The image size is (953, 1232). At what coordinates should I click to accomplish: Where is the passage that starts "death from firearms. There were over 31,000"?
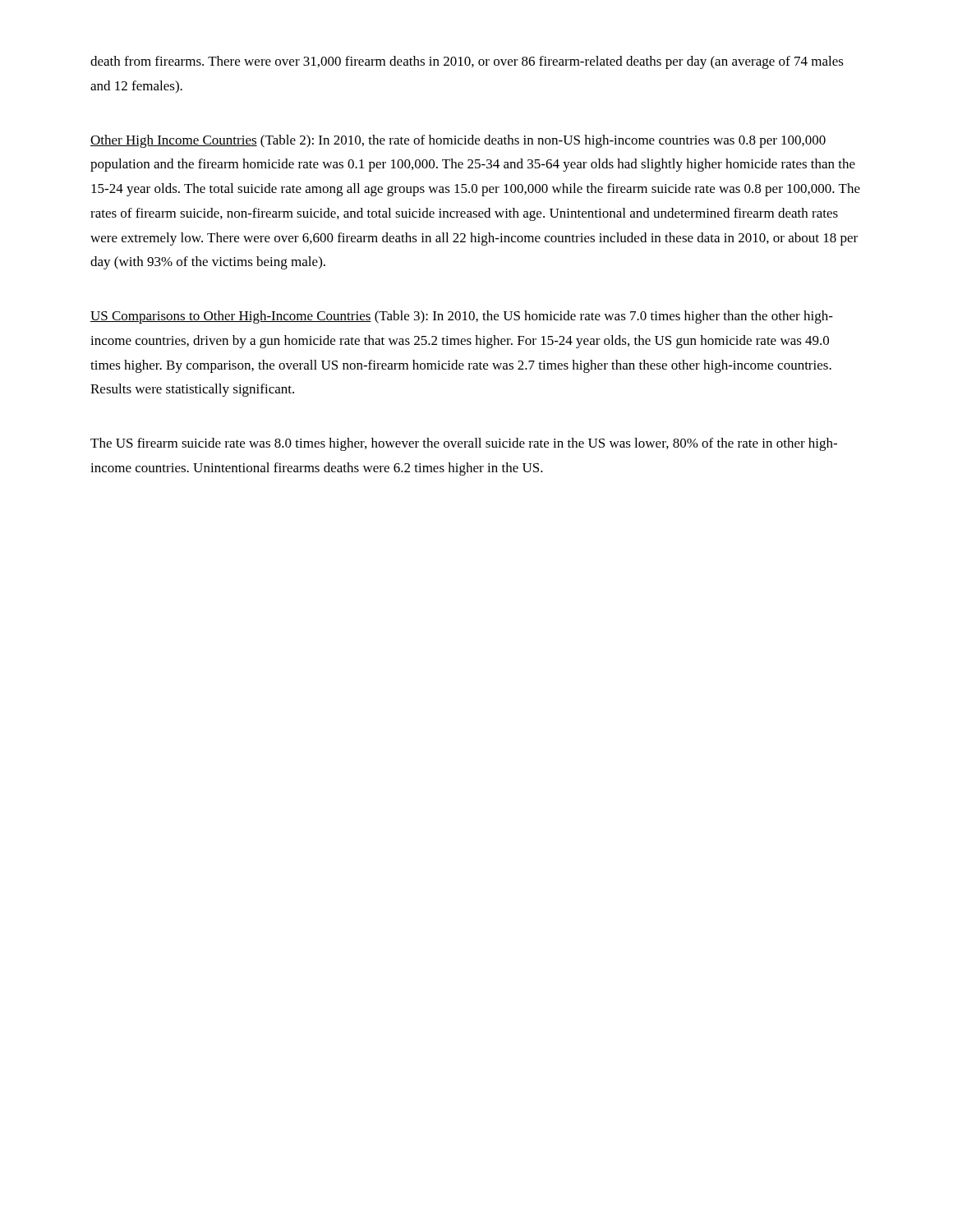[x=467, y=73]
